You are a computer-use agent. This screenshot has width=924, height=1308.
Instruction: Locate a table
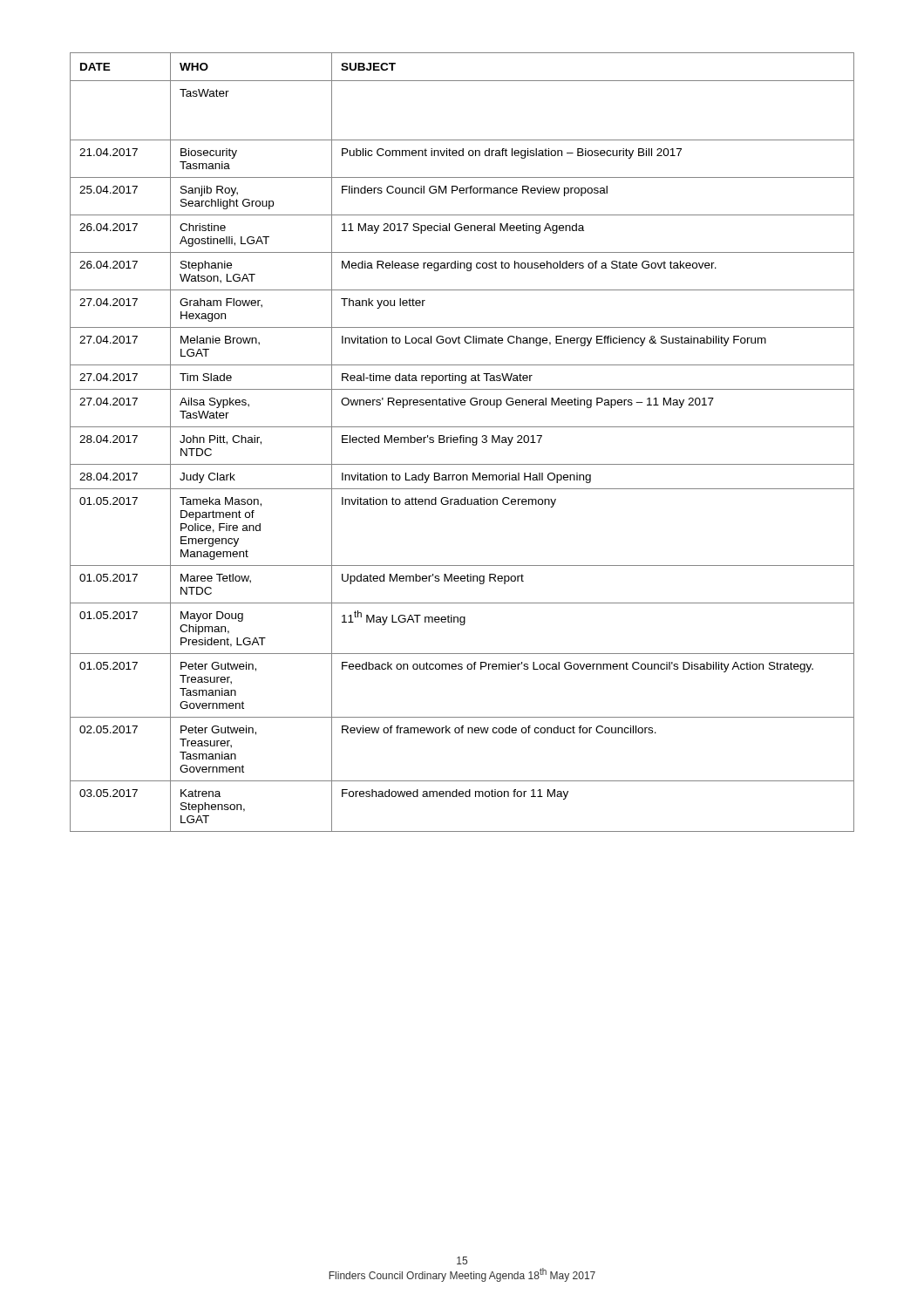click(462, 442)
